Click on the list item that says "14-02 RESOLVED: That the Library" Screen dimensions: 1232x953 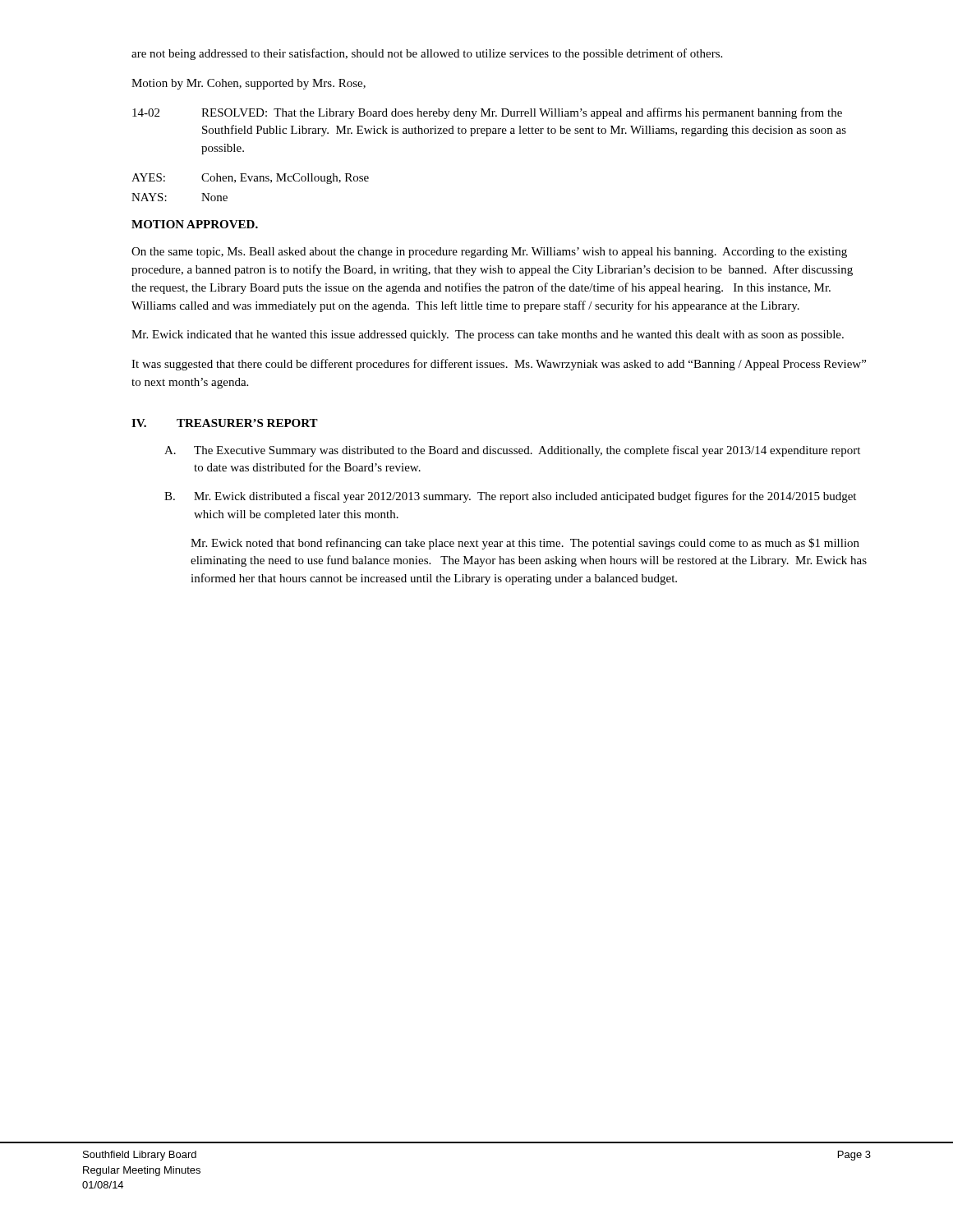pyautogui.click(x=501, y=131)
